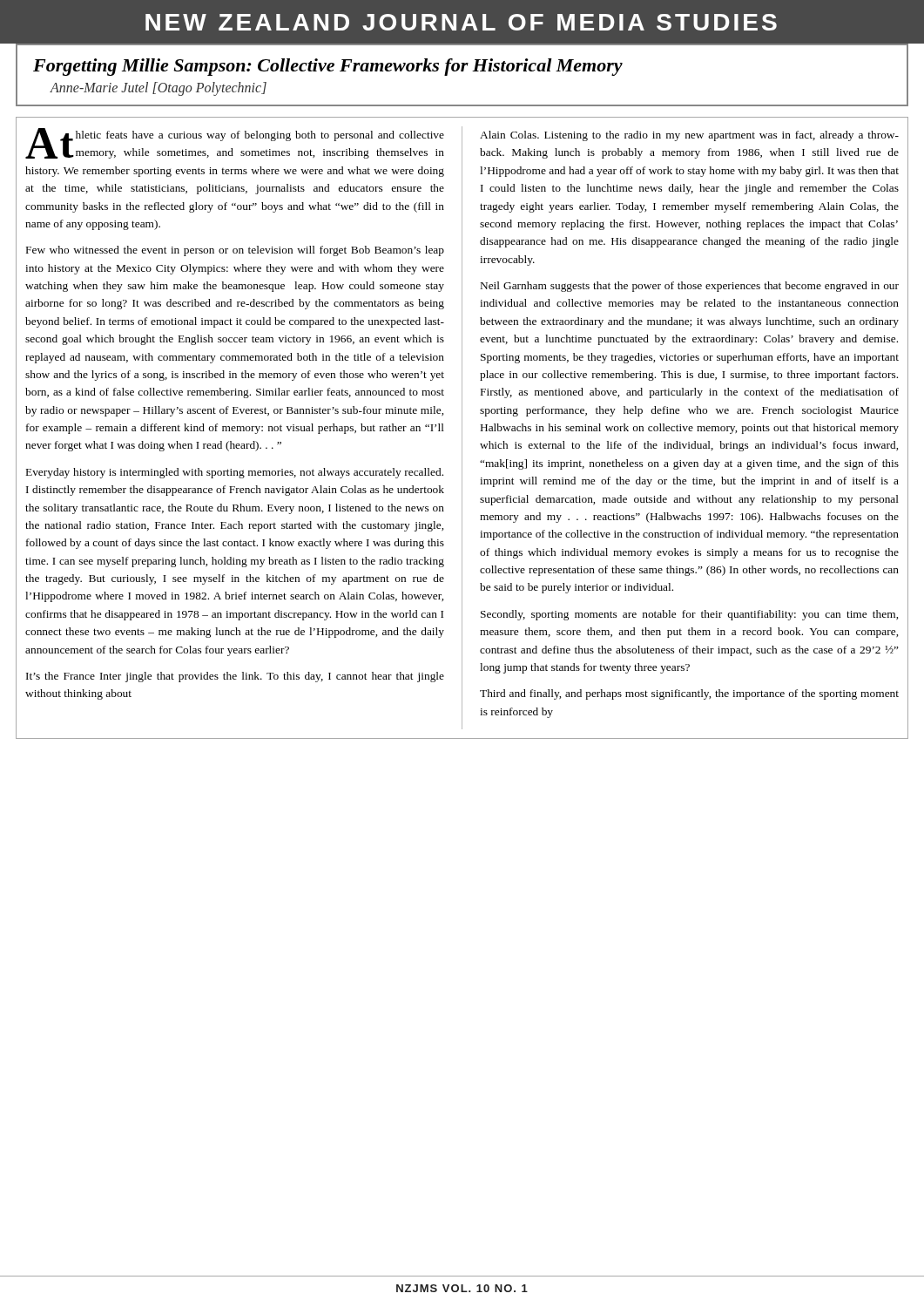Click the passage that begins "Alain Colas. Listening to the"

pyautogui.click(x=689, y=197)
